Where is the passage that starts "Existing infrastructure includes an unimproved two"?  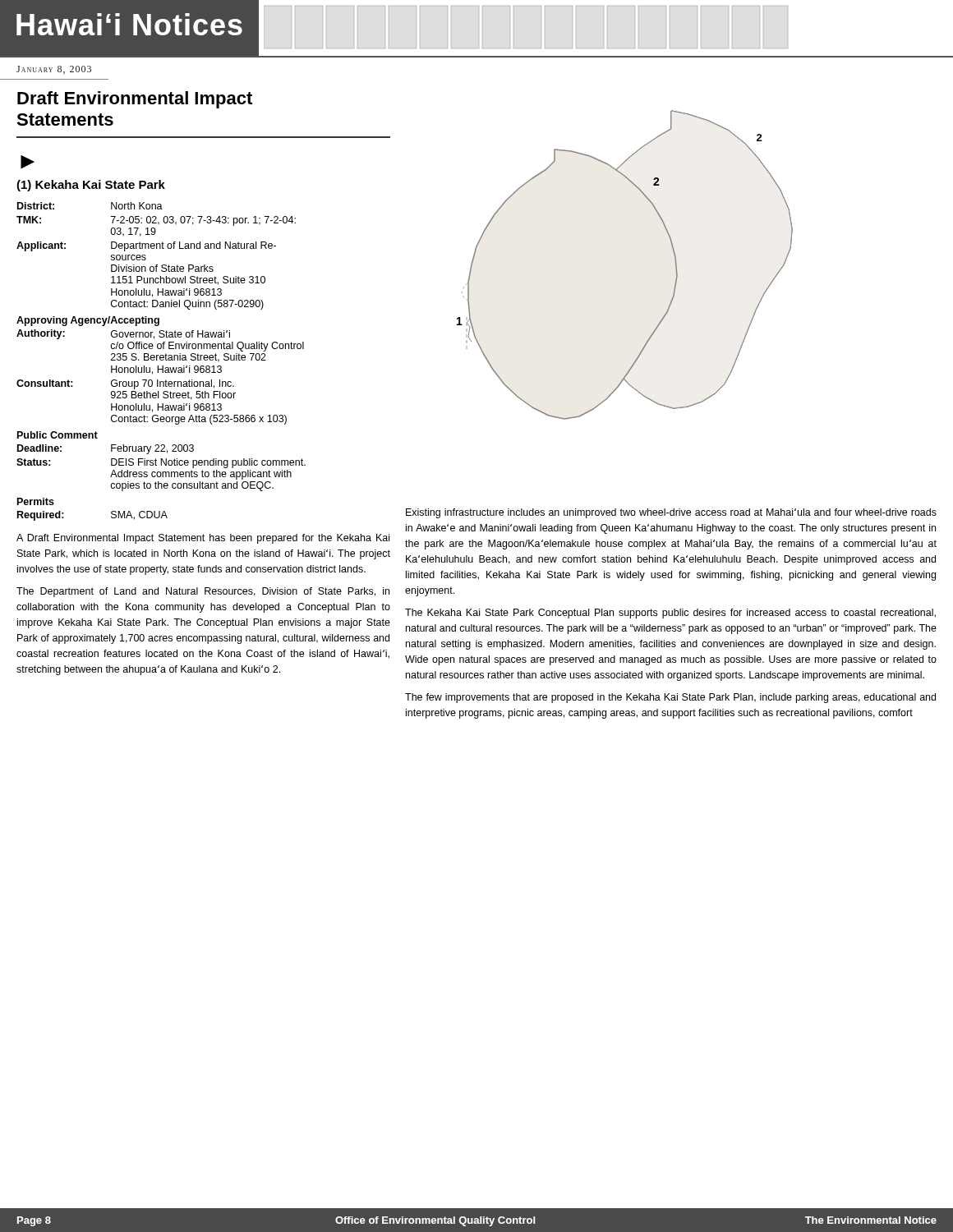tap(671, 552)
